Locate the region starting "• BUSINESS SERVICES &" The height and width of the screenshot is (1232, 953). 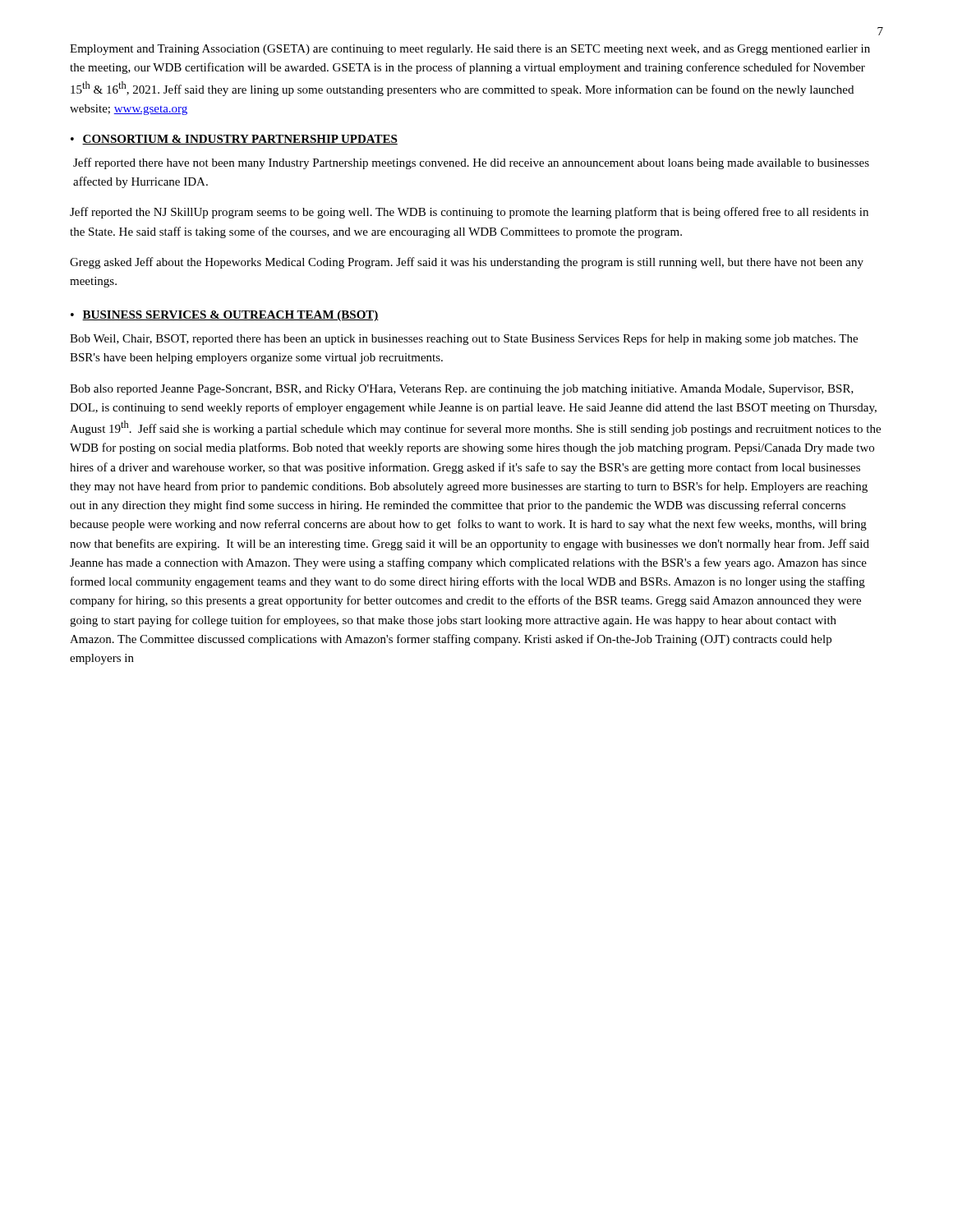tap(224, 316)
